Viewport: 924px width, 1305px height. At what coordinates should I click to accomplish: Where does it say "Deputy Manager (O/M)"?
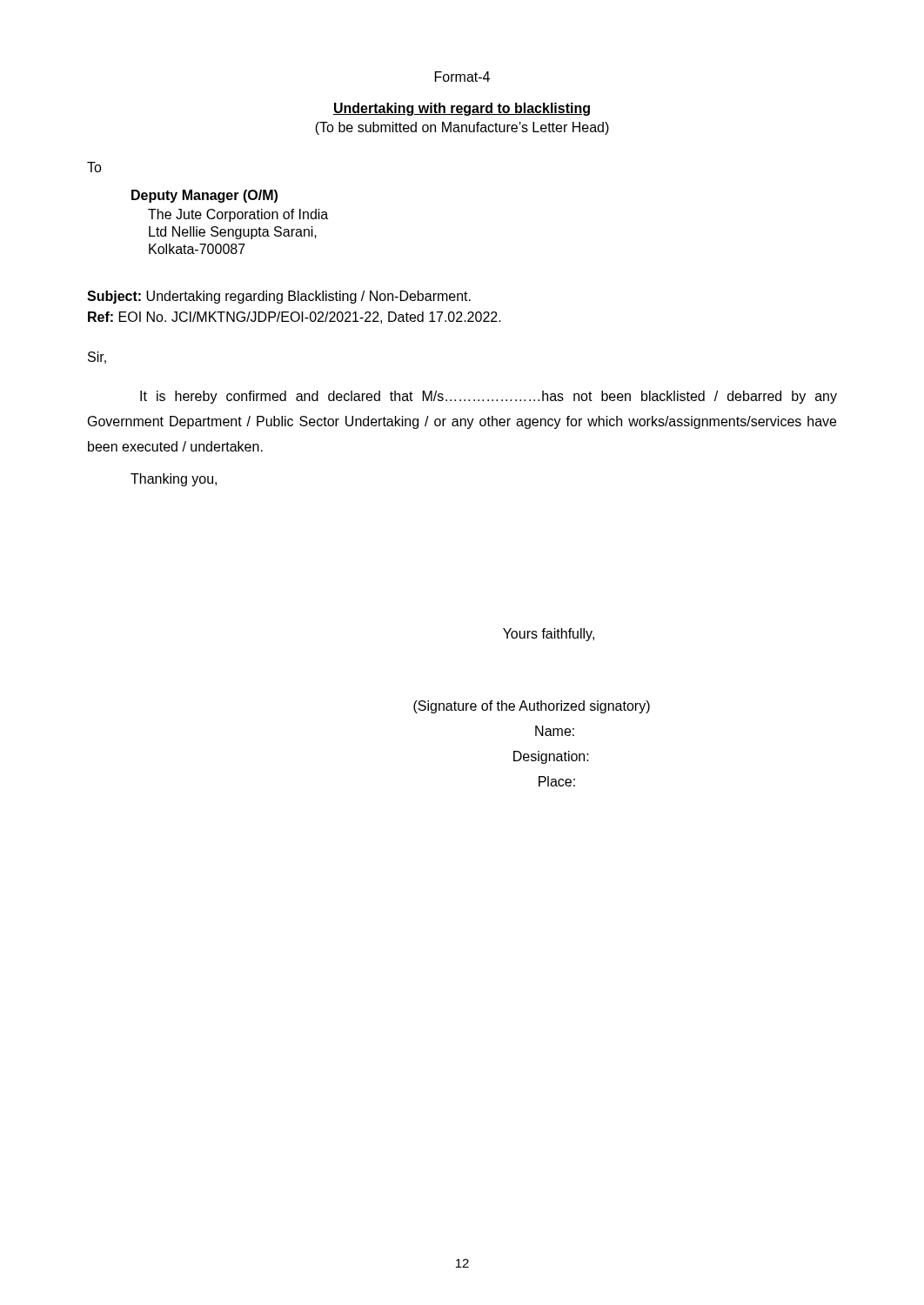(x=204, y=195)
